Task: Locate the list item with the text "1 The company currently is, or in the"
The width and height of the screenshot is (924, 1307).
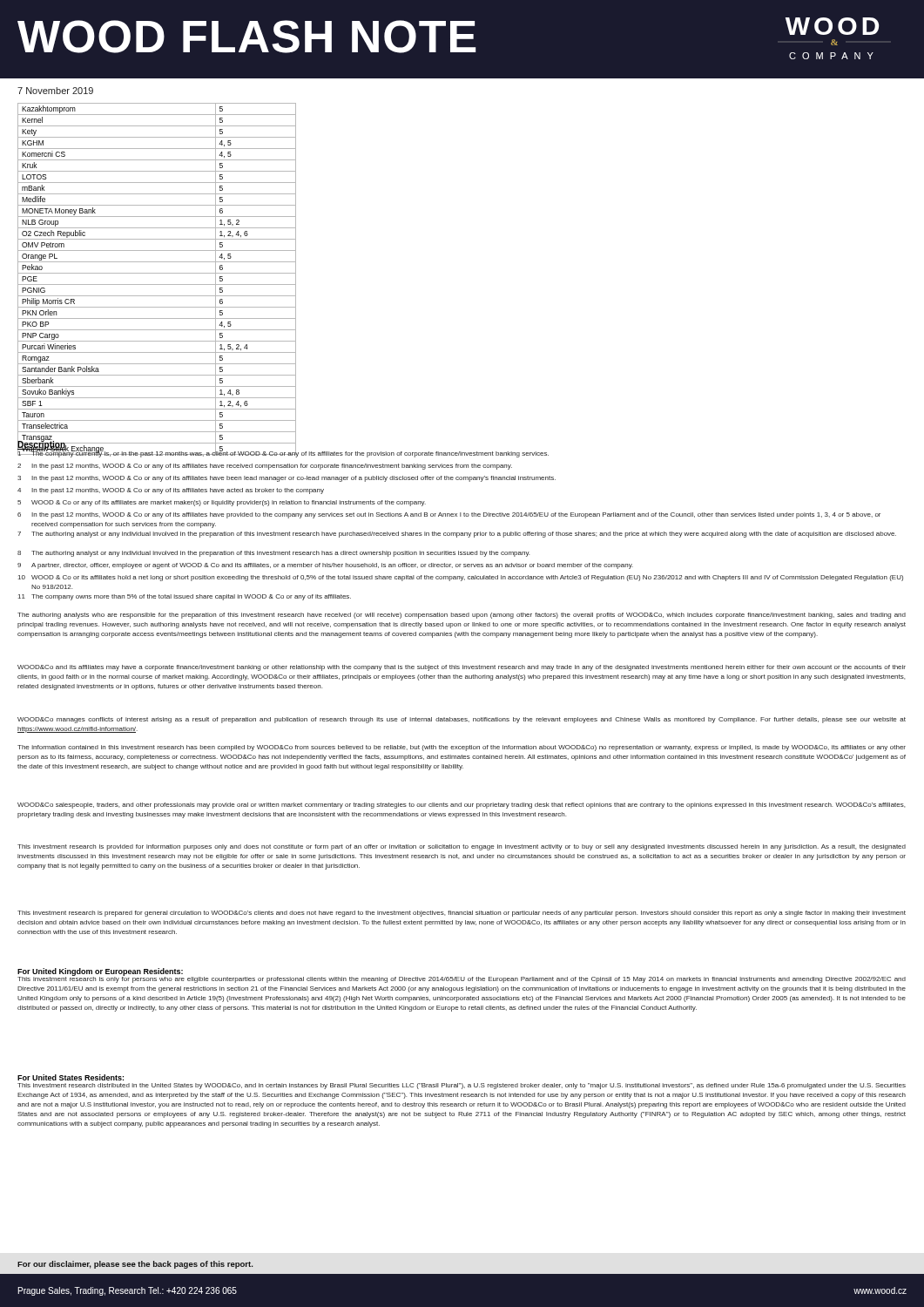Action: click(x=283, y=454)
